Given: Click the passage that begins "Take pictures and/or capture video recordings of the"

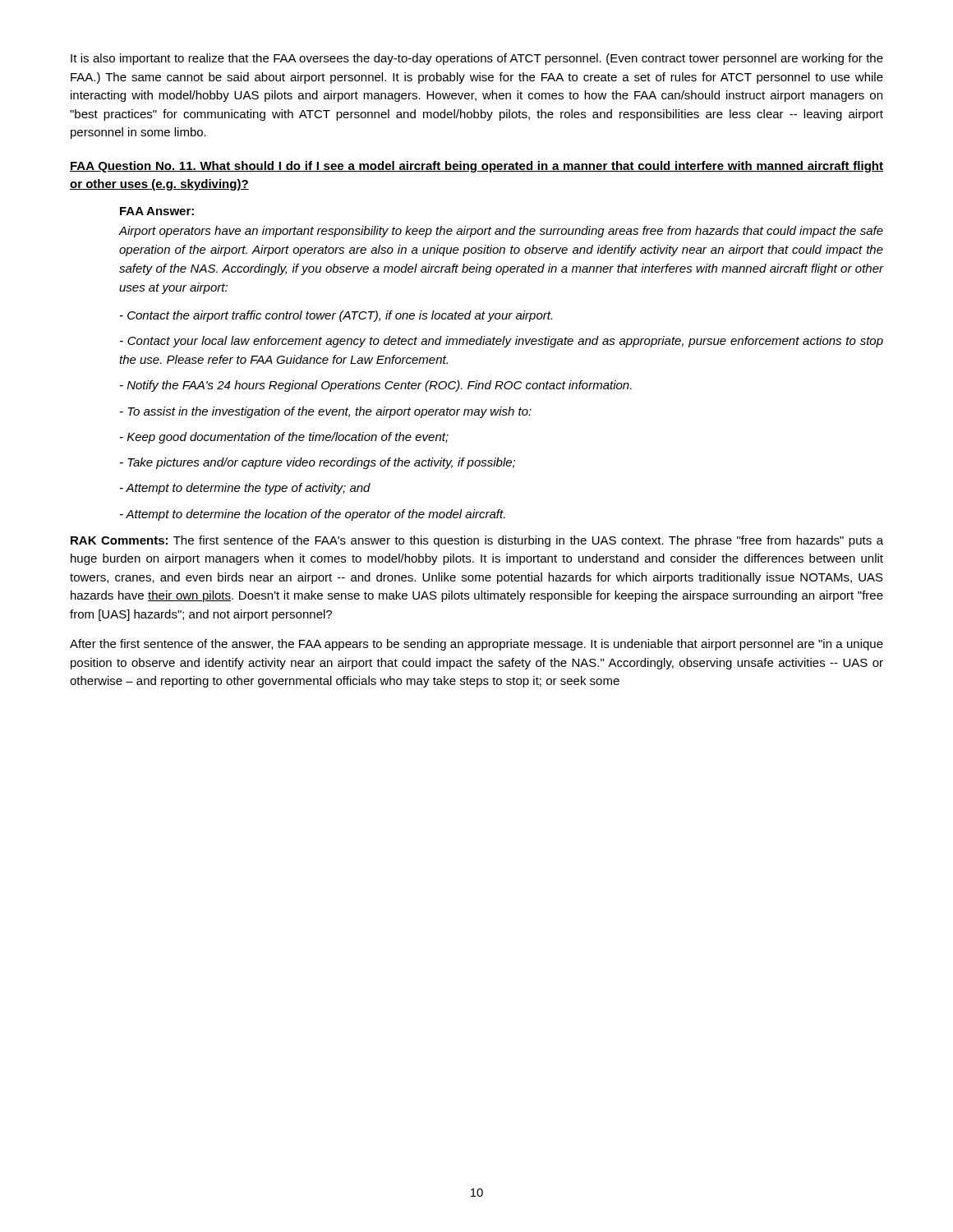Looking at the screenshot, I should click(x=317, y=462).
